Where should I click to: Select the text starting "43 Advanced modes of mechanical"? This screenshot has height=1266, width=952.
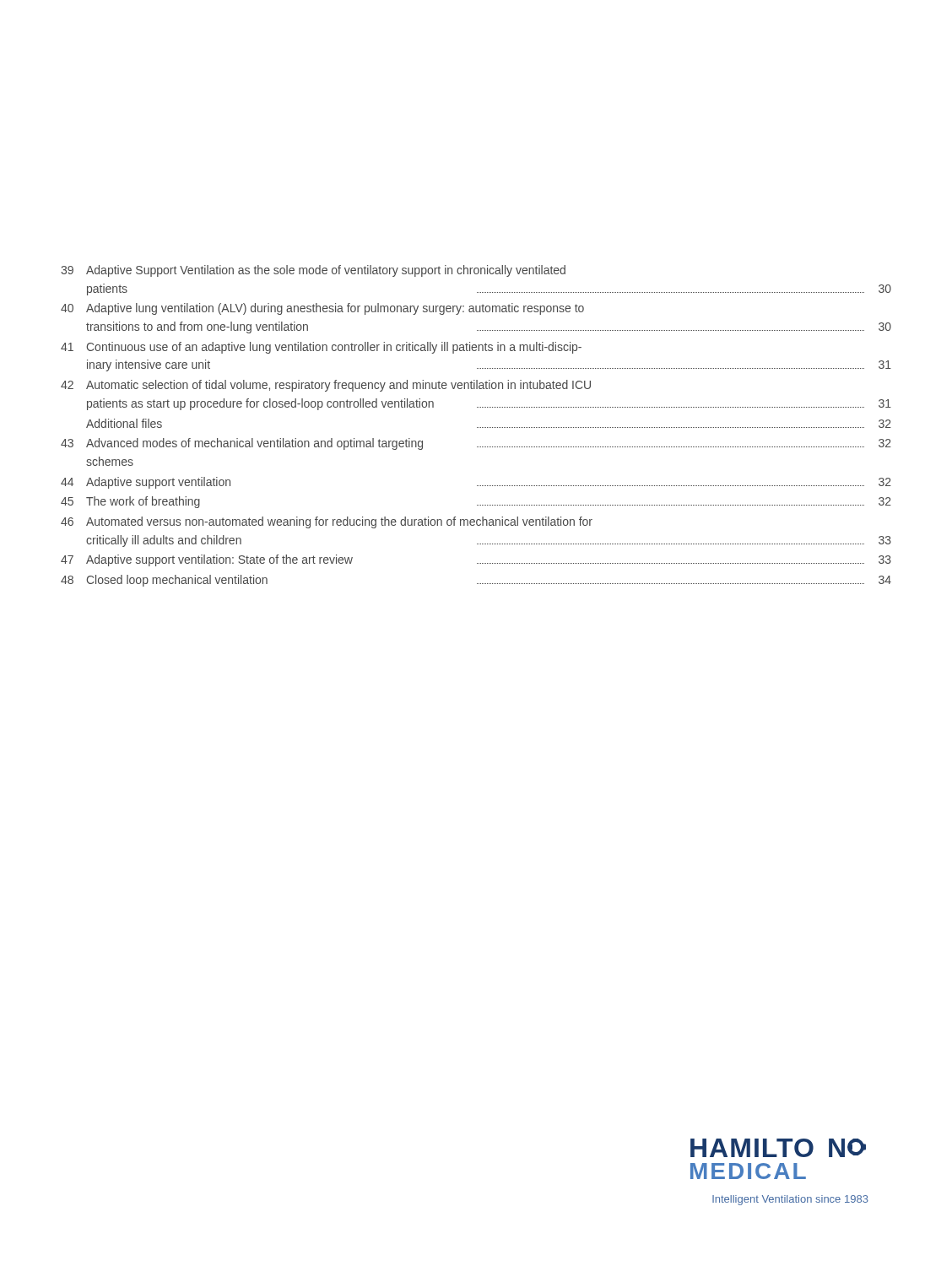[x=476, y=453]
